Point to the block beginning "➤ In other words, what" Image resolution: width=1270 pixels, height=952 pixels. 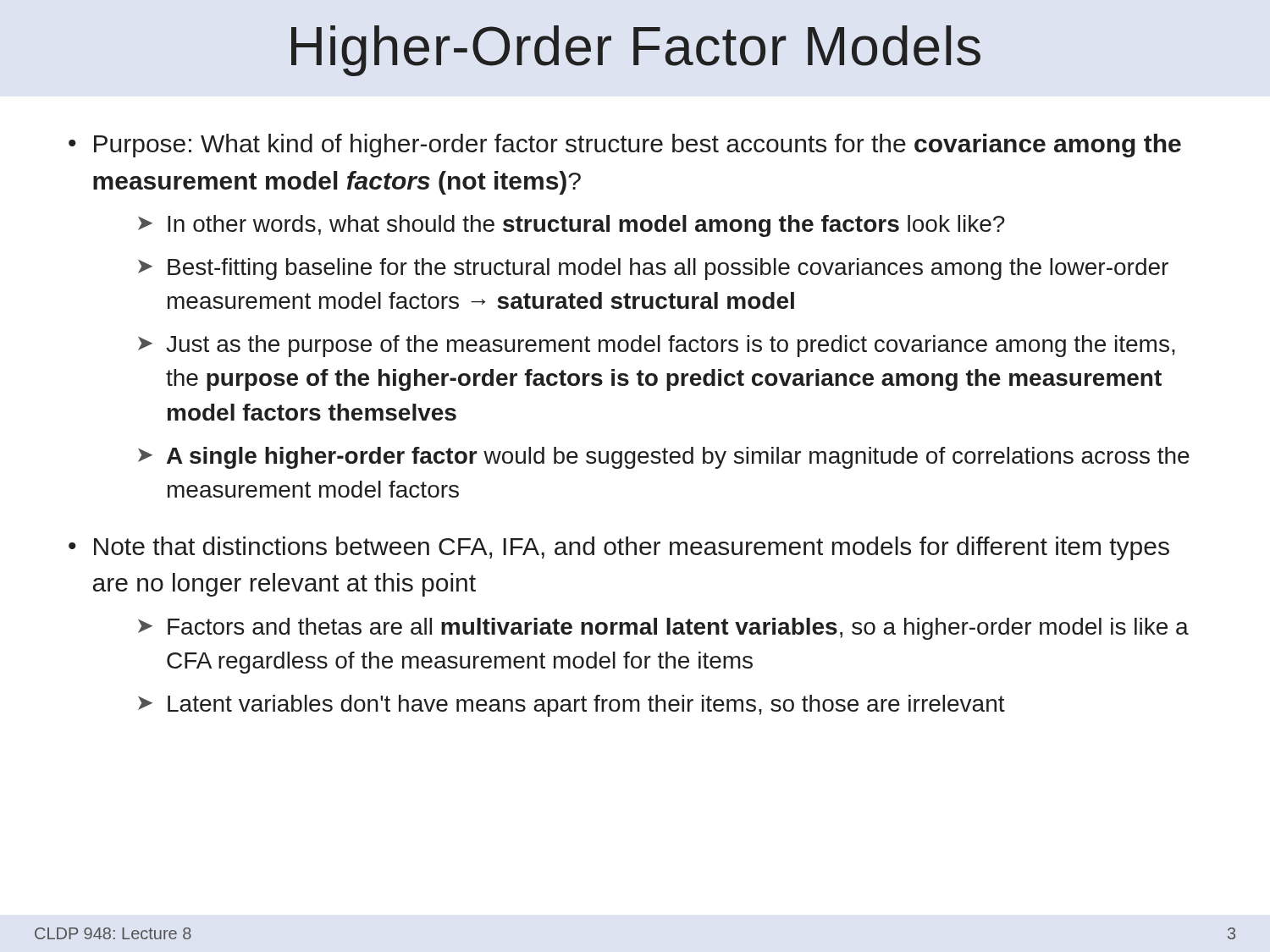tap(570, 225)
